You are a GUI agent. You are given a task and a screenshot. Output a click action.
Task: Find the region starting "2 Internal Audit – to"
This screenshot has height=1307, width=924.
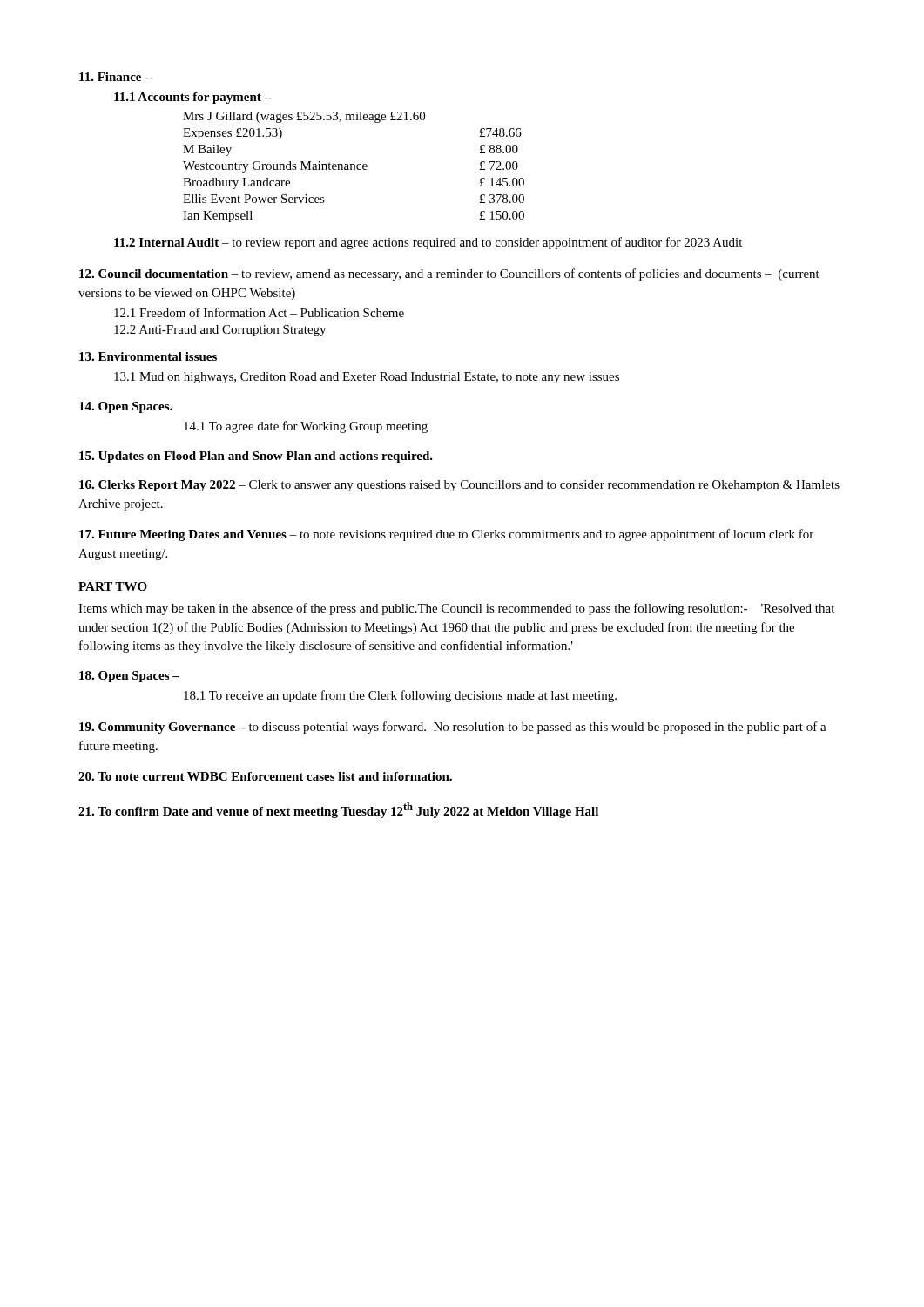pos(428,242)
